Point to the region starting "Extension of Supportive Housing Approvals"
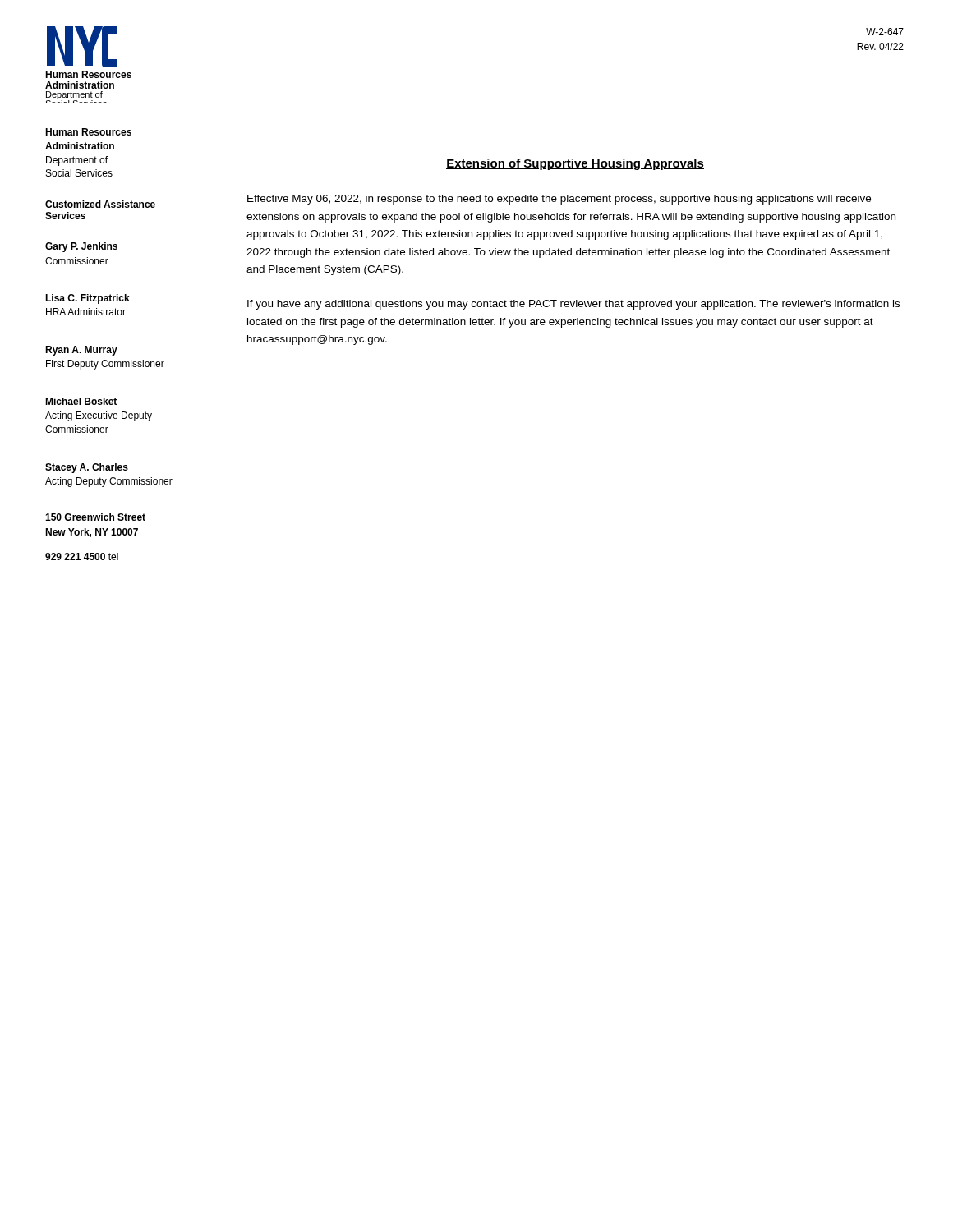Image resolution: width=953 pixels, height=1232 pixels. [575, 163]
